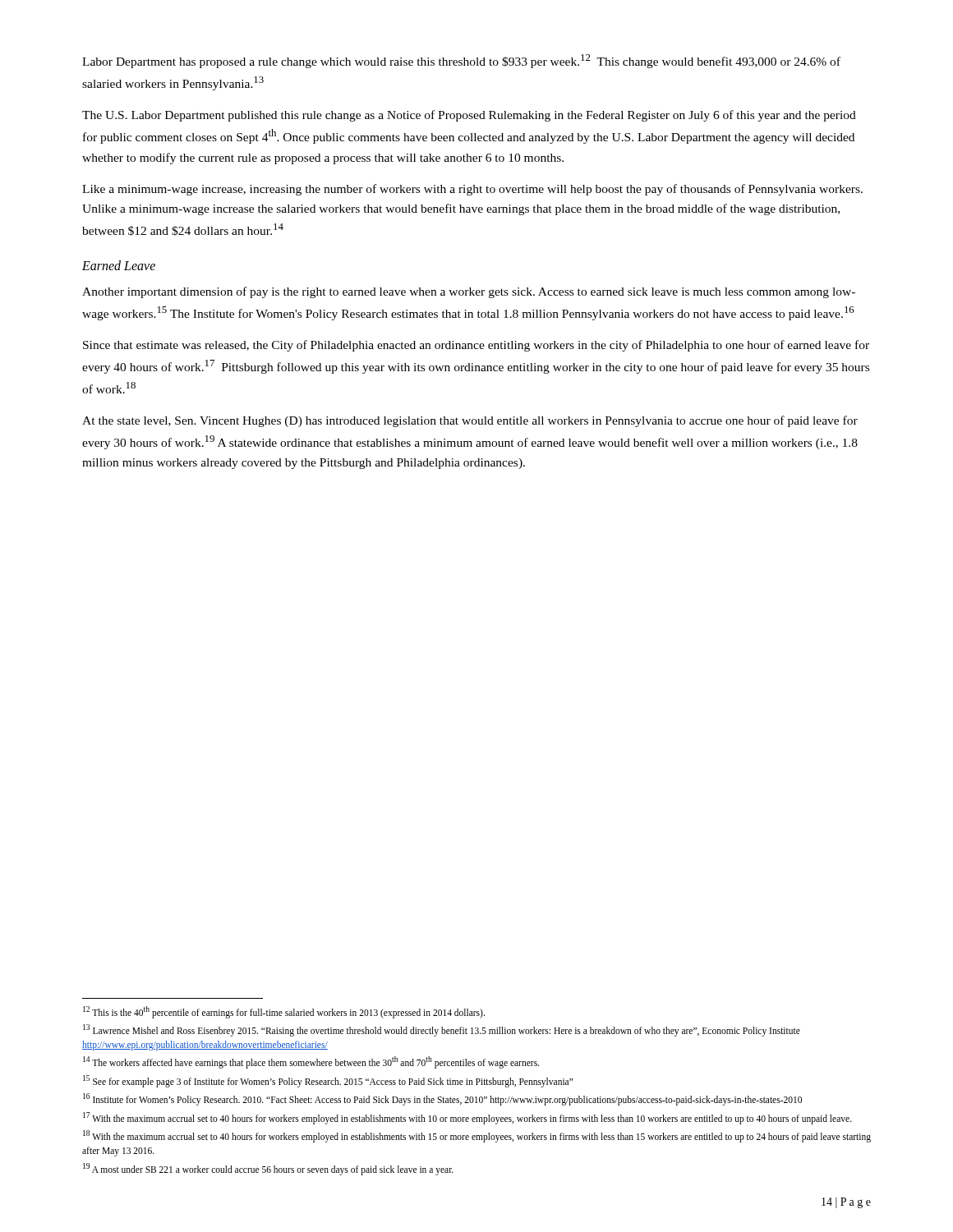Click on the text block starting "16 Institute for Women’s Policy Research."
This screenshot has width=953, height=1232.
click(x=442, y=1098)
